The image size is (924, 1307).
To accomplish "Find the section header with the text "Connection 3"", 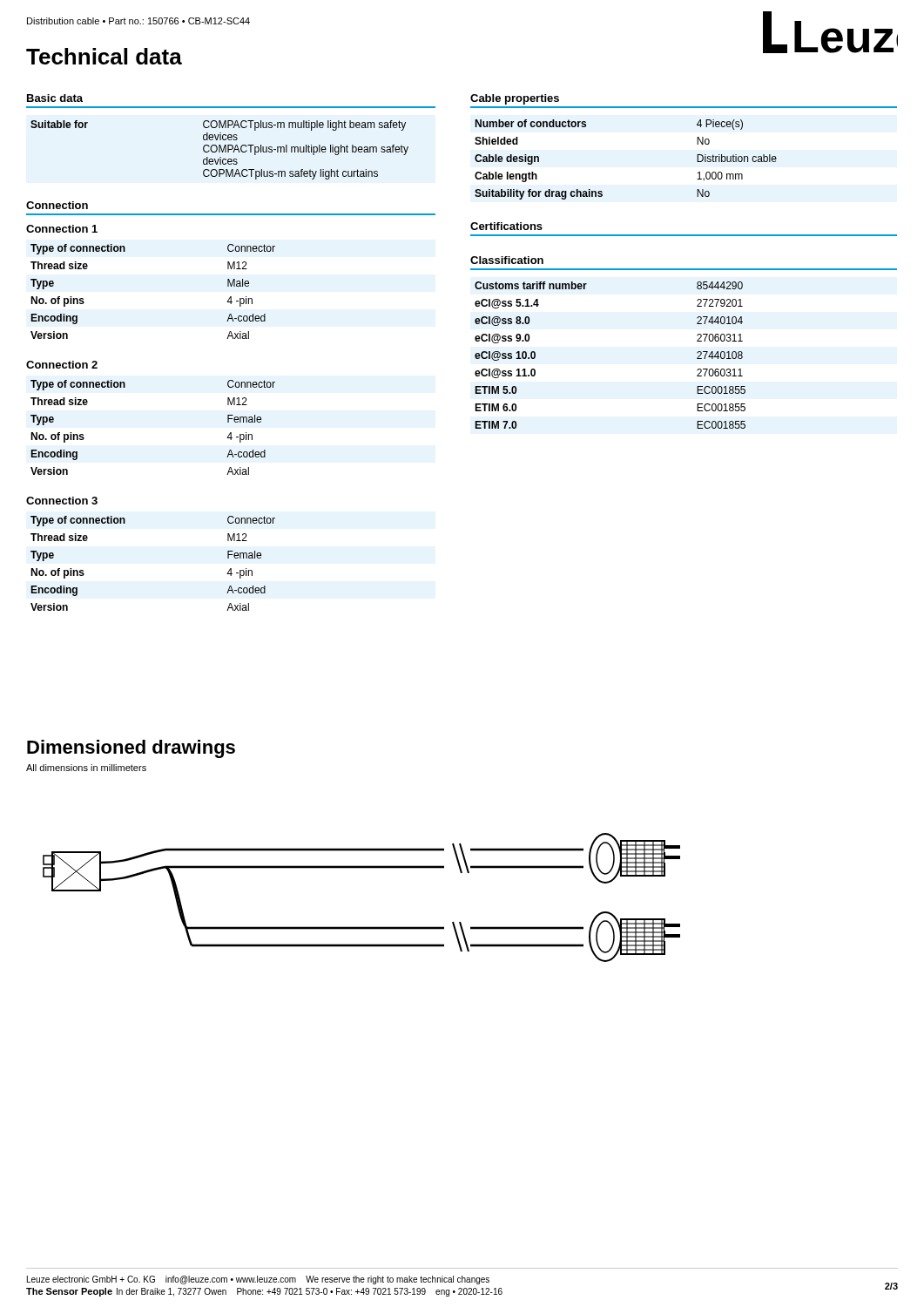I will pos(62,501).
